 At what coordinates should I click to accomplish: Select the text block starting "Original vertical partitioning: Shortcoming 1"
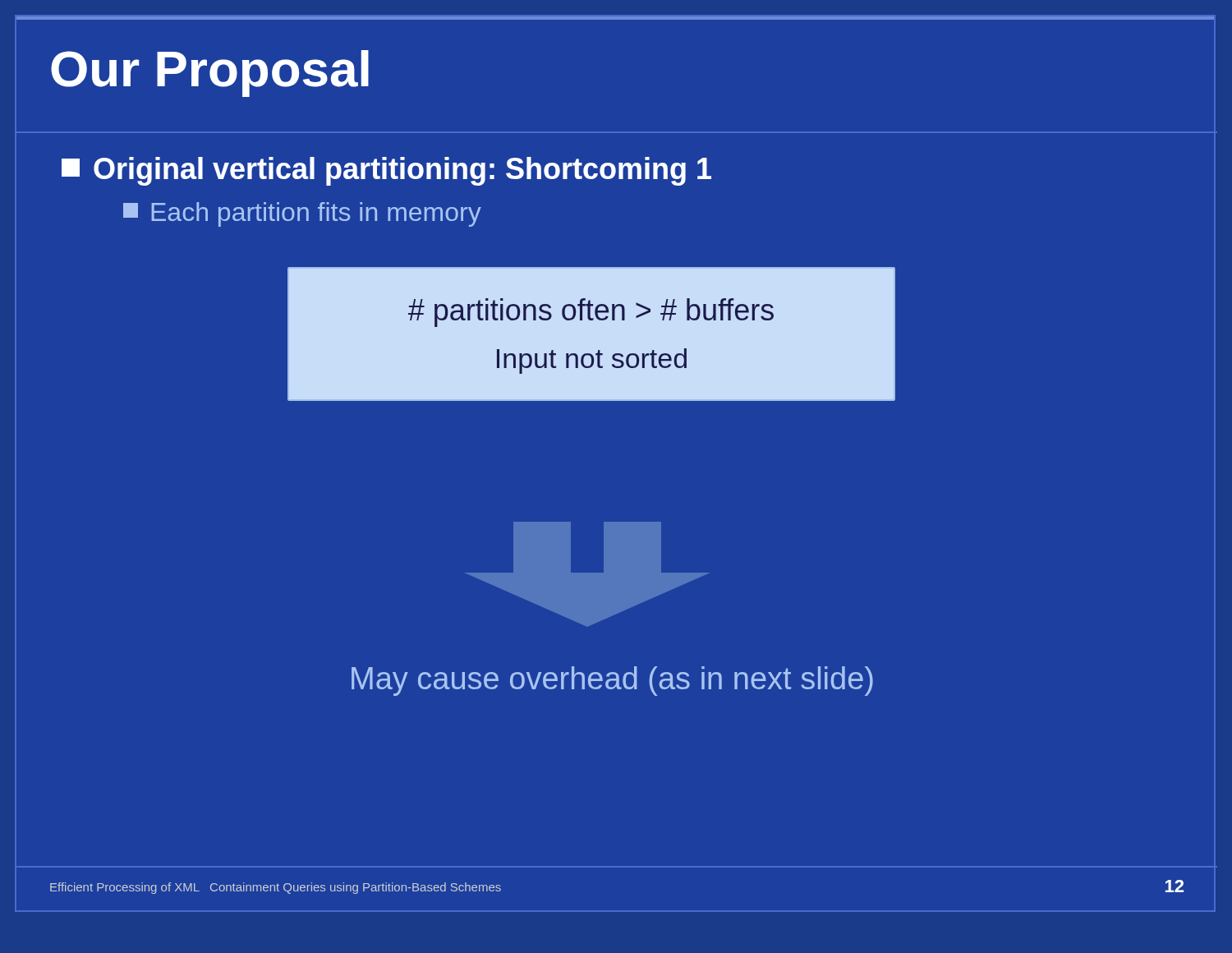[387, 169]
